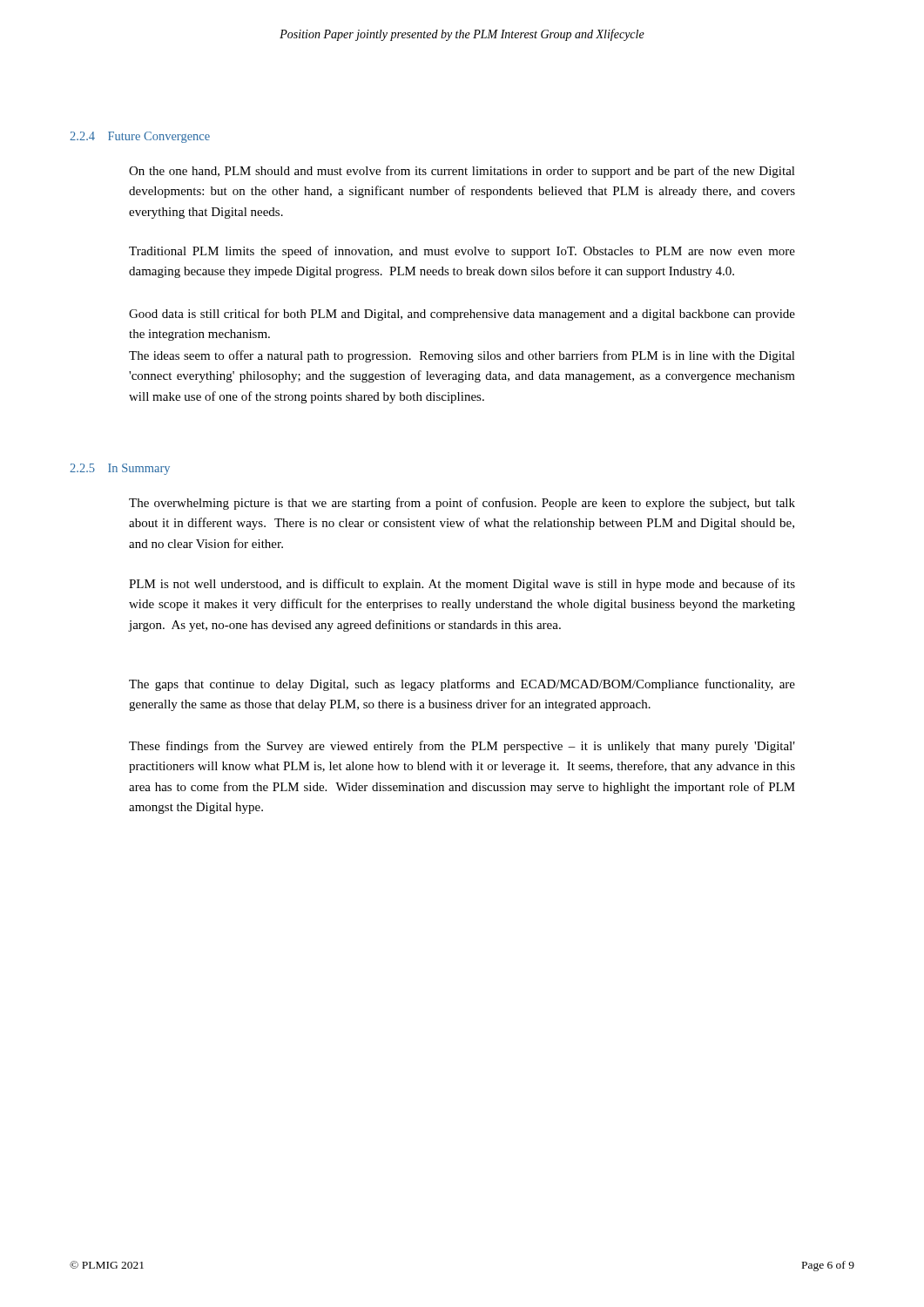Where is the passage that starts "The overwhelming picture is that we are"?

click(x=462, y=523)
